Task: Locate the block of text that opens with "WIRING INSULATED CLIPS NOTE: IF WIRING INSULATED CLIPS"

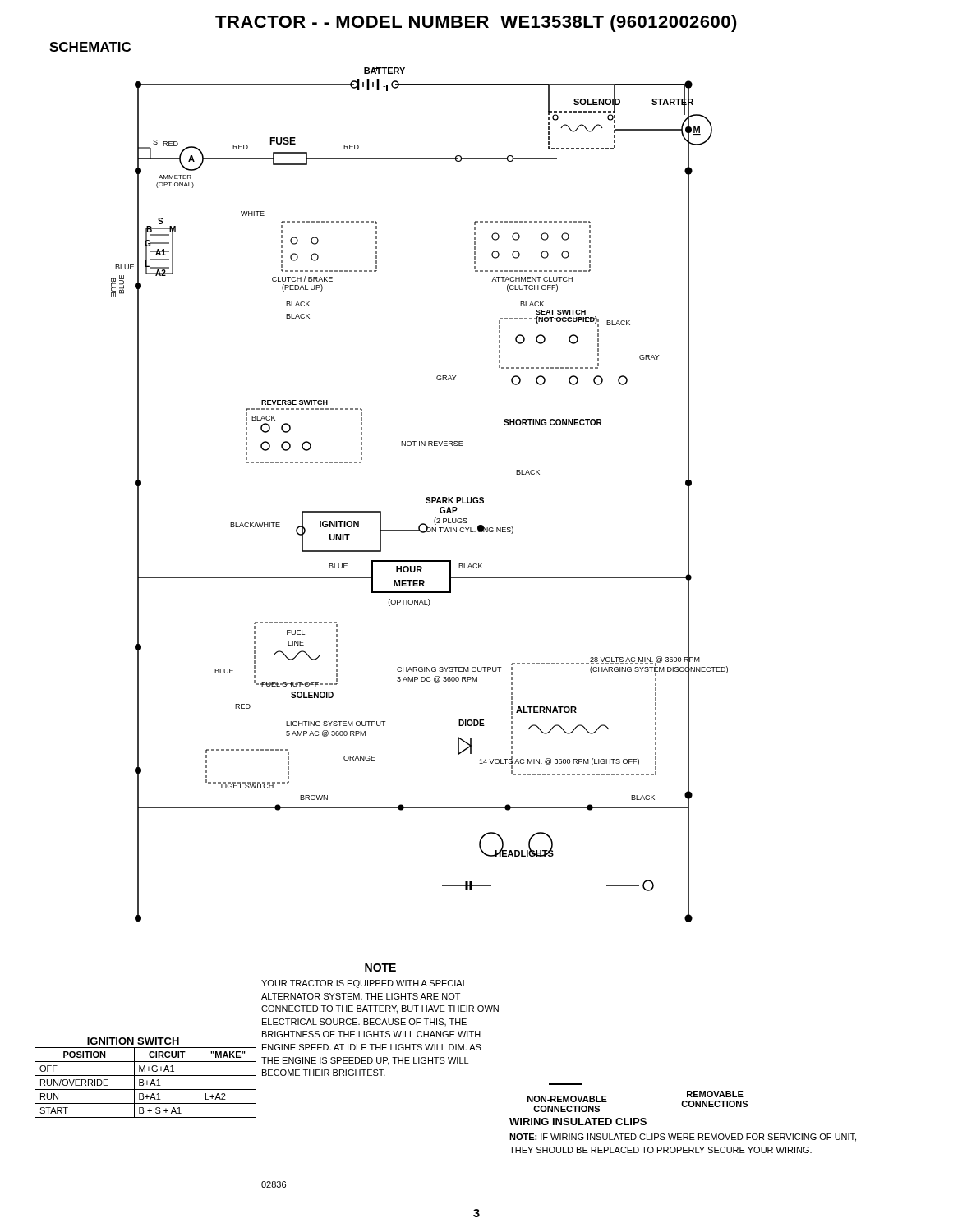Action: click(x=690, y=1136)
